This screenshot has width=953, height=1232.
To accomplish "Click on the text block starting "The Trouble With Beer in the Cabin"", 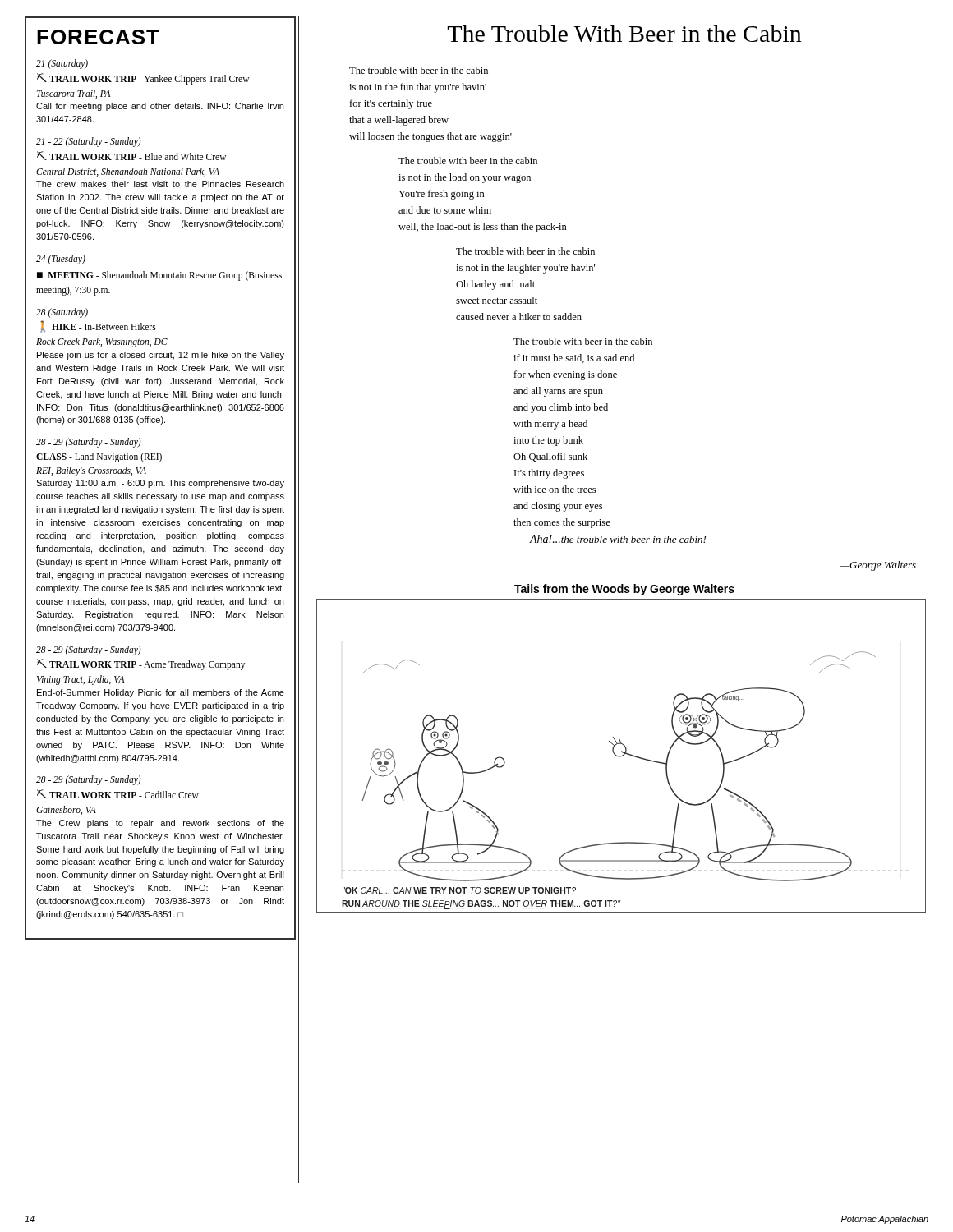I will click(624, 34).
